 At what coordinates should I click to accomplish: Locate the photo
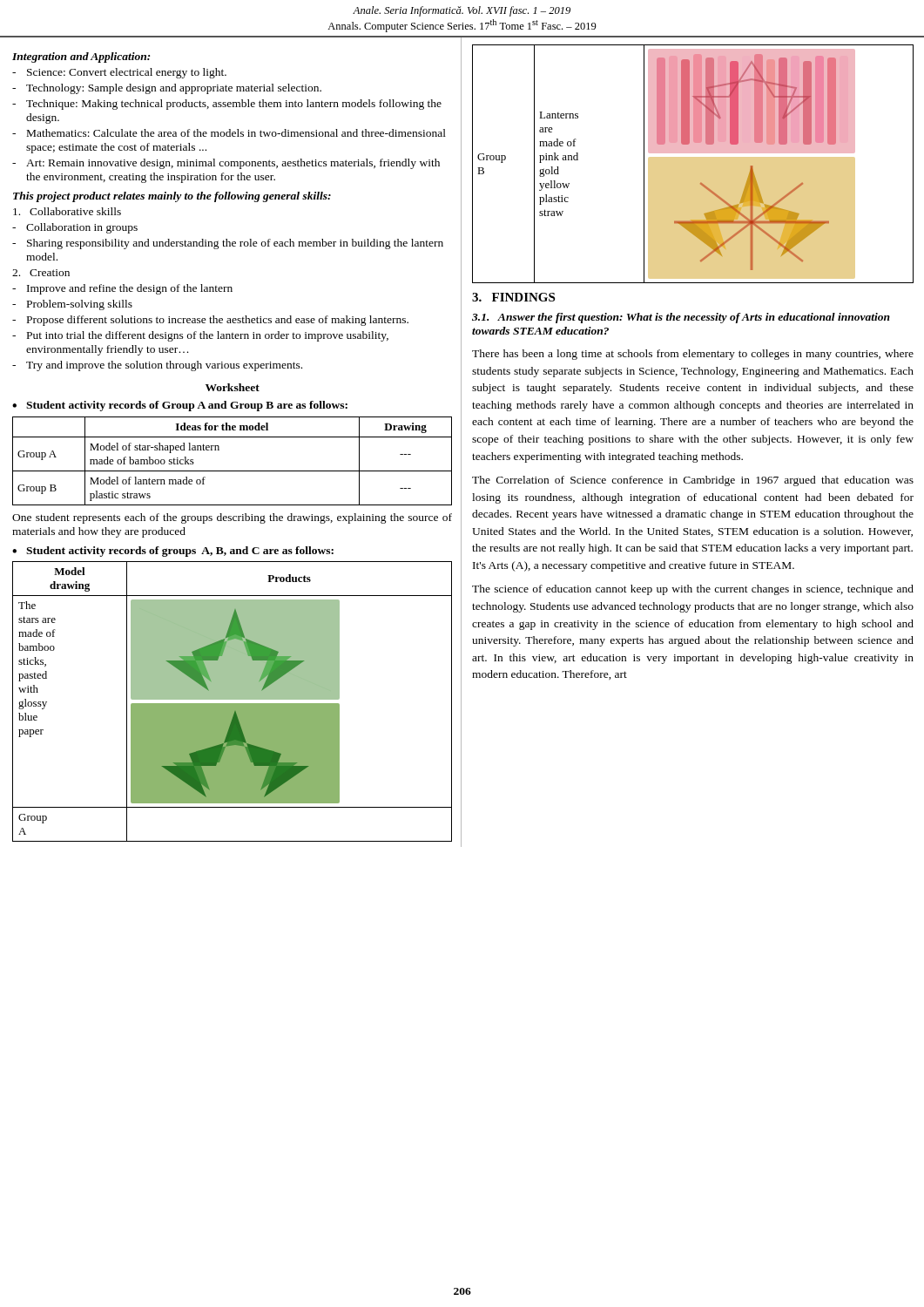[693, 164]
